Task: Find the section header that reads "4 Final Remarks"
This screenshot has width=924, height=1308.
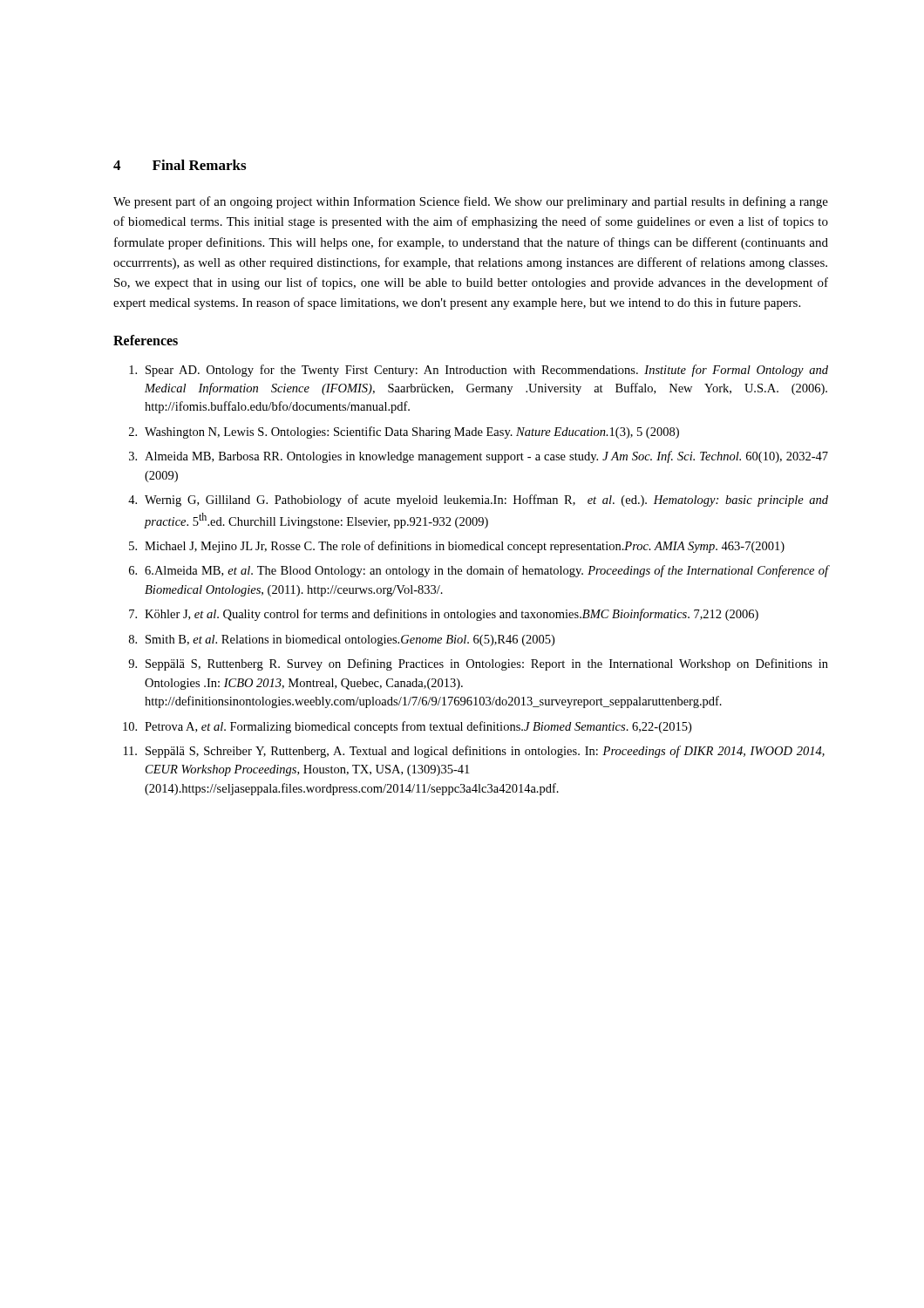Action: pos(180,166)
